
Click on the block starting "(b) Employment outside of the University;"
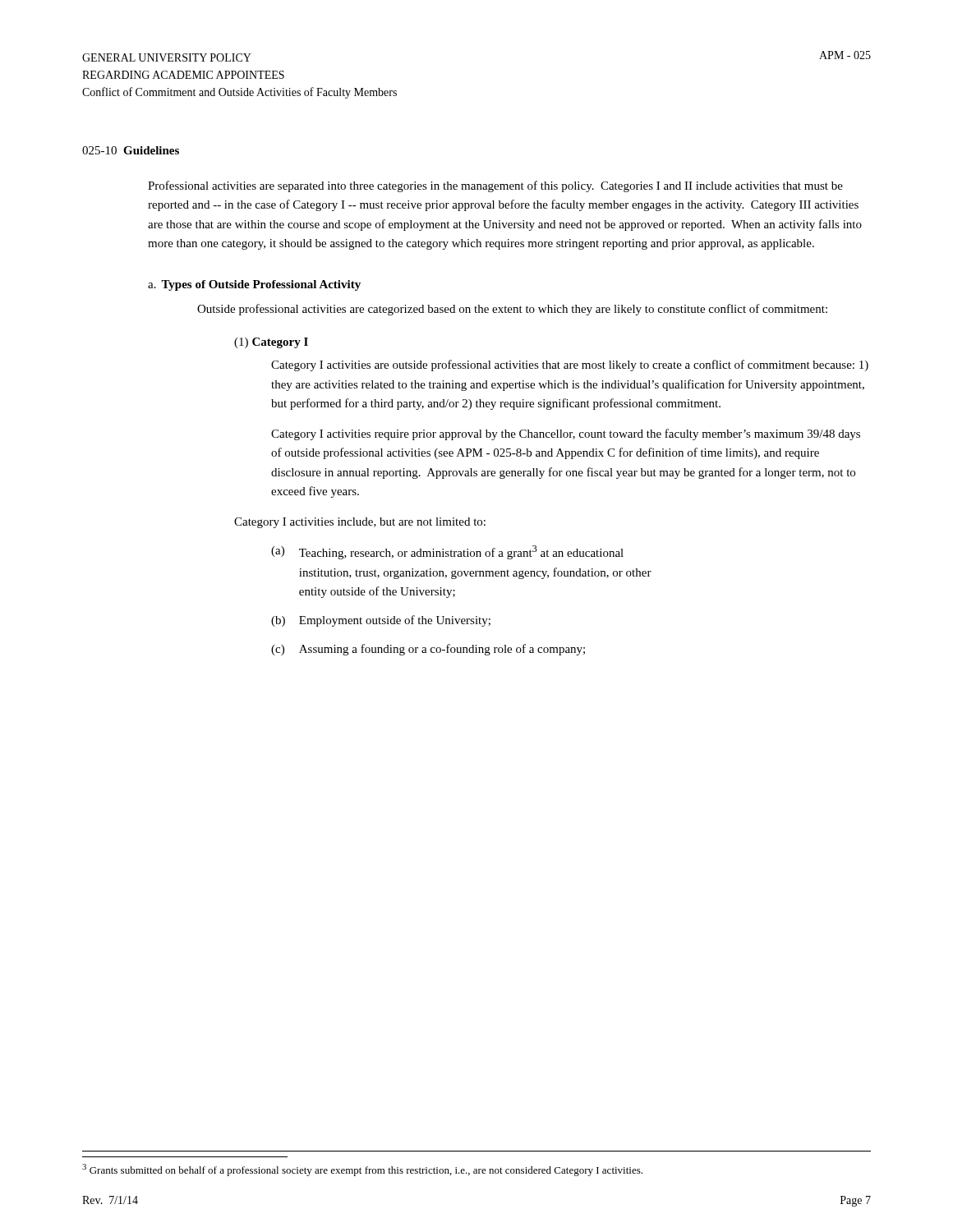coord(474,621)
